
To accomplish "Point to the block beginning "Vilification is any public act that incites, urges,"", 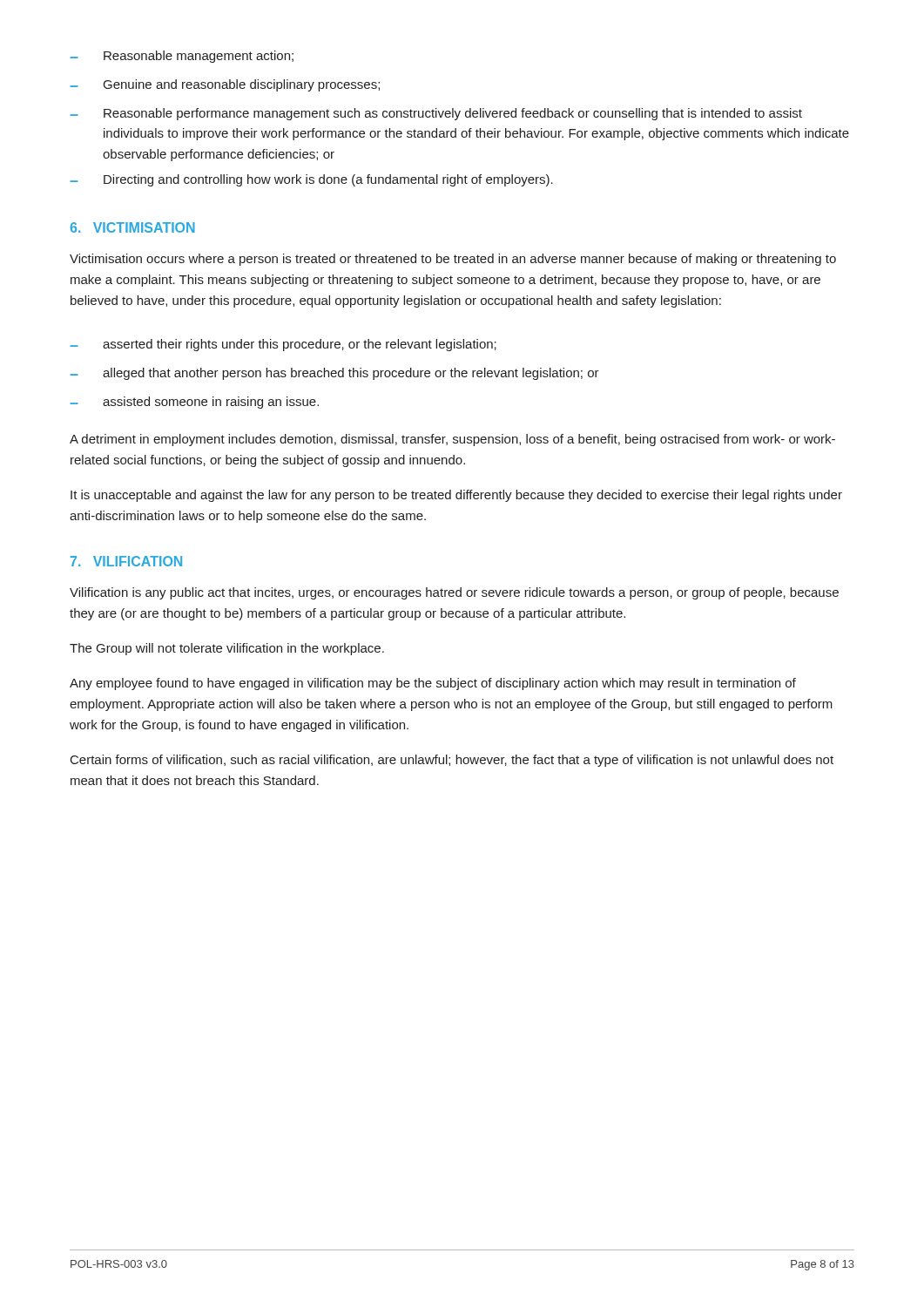I will 454,602.
